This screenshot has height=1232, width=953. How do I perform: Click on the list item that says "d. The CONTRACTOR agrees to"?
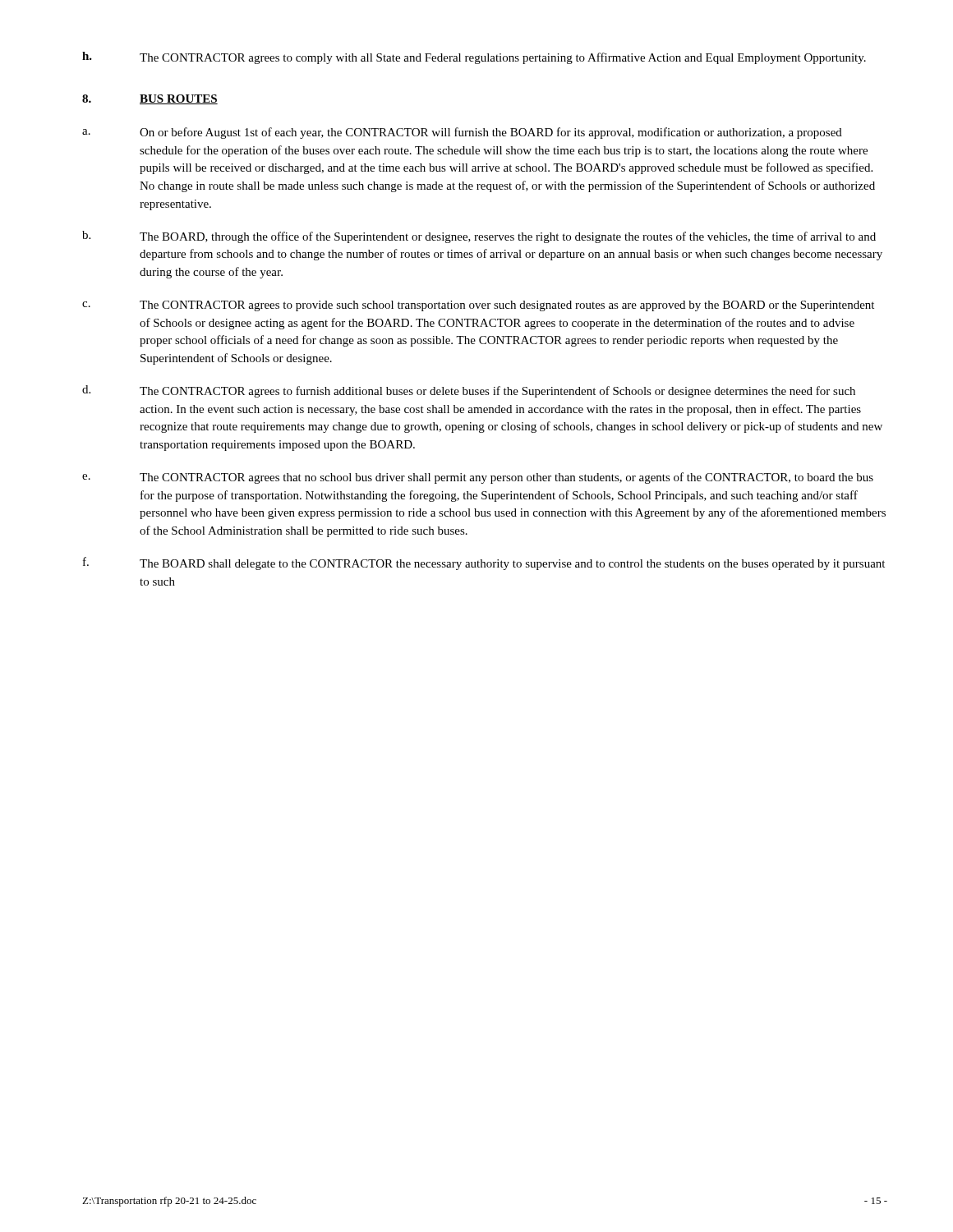coord(485,418)
